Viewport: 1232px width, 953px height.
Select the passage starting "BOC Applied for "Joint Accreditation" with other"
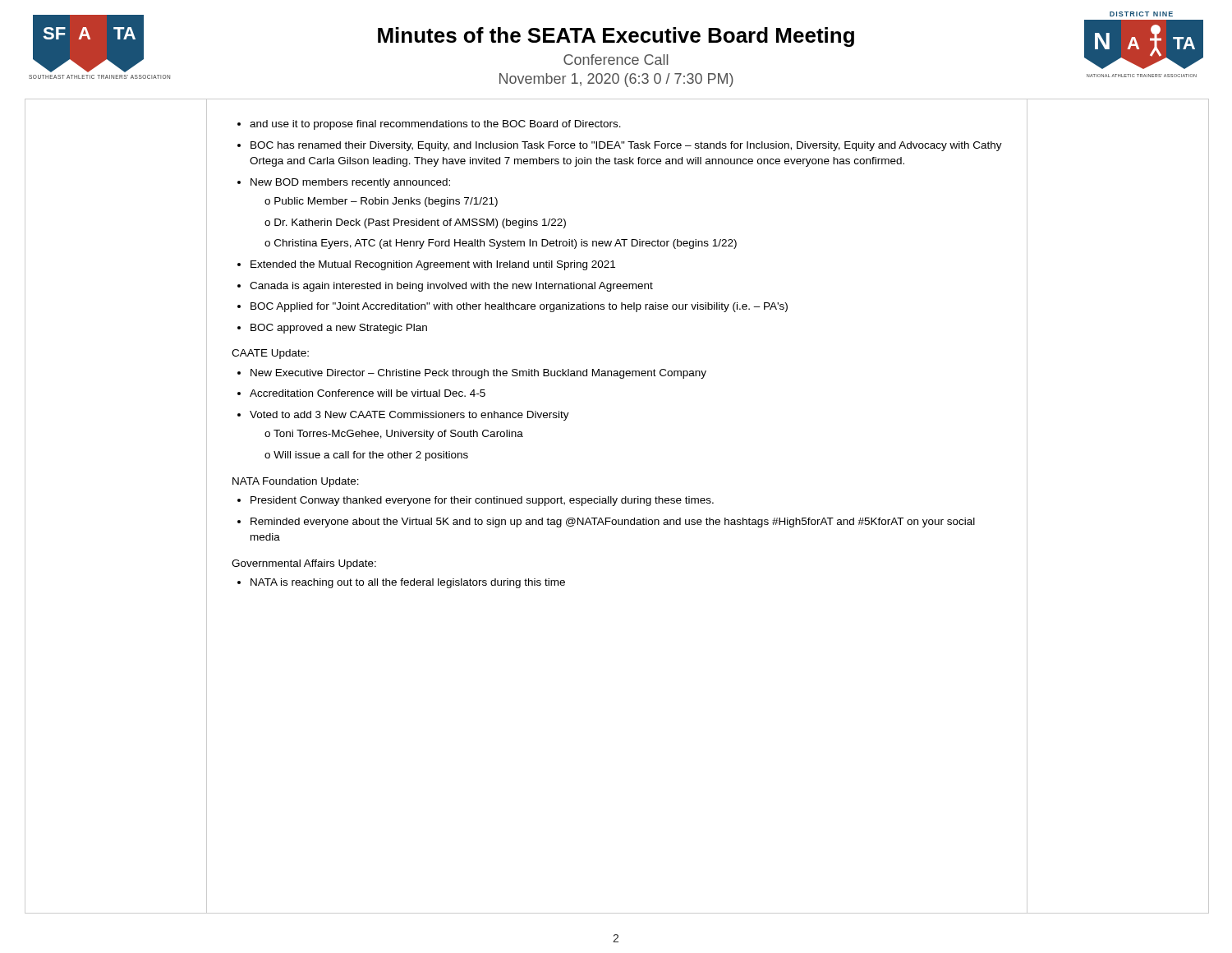pos(519,306)
